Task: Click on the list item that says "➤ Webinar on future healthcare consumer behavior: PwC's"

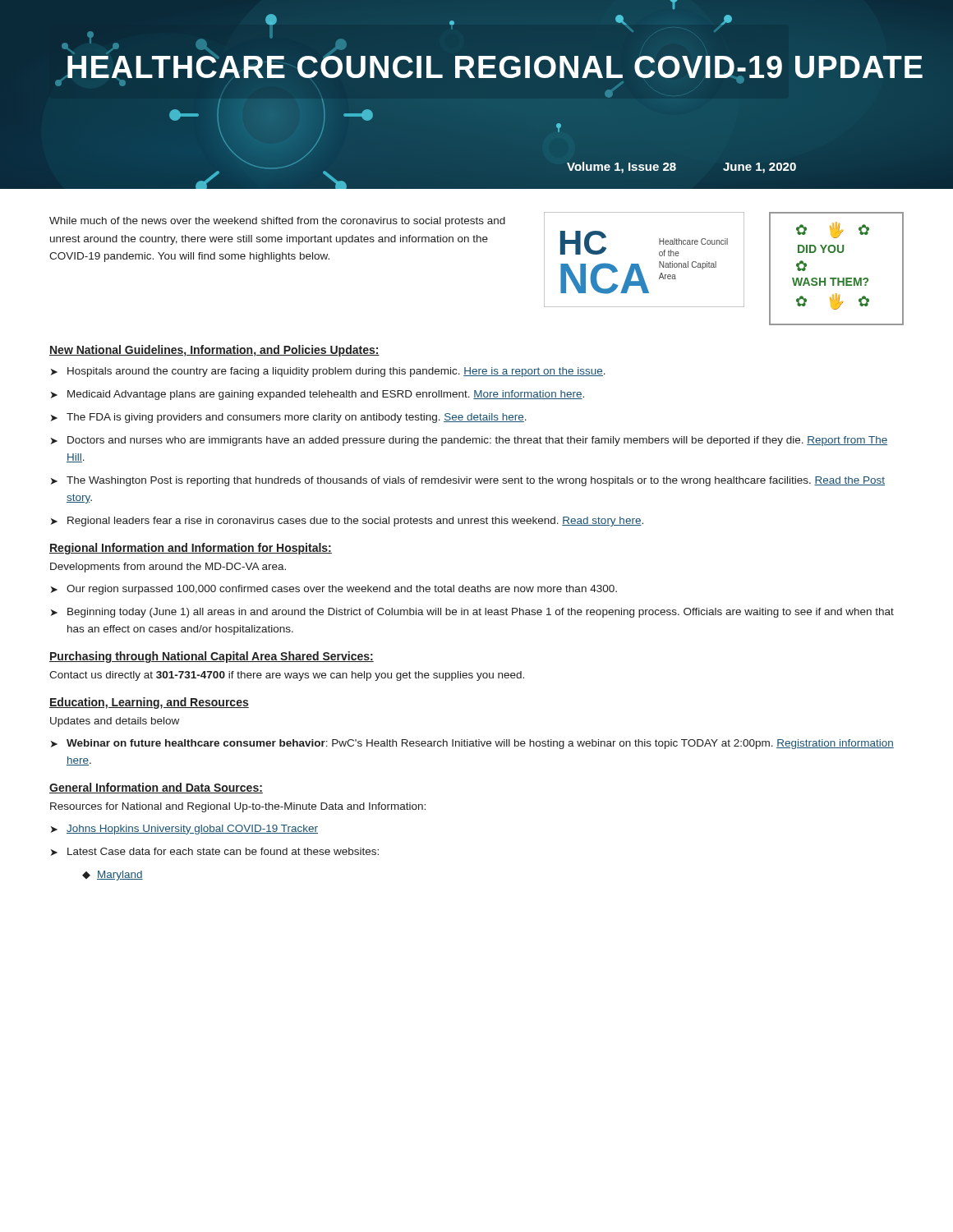Action: (476, 752)
